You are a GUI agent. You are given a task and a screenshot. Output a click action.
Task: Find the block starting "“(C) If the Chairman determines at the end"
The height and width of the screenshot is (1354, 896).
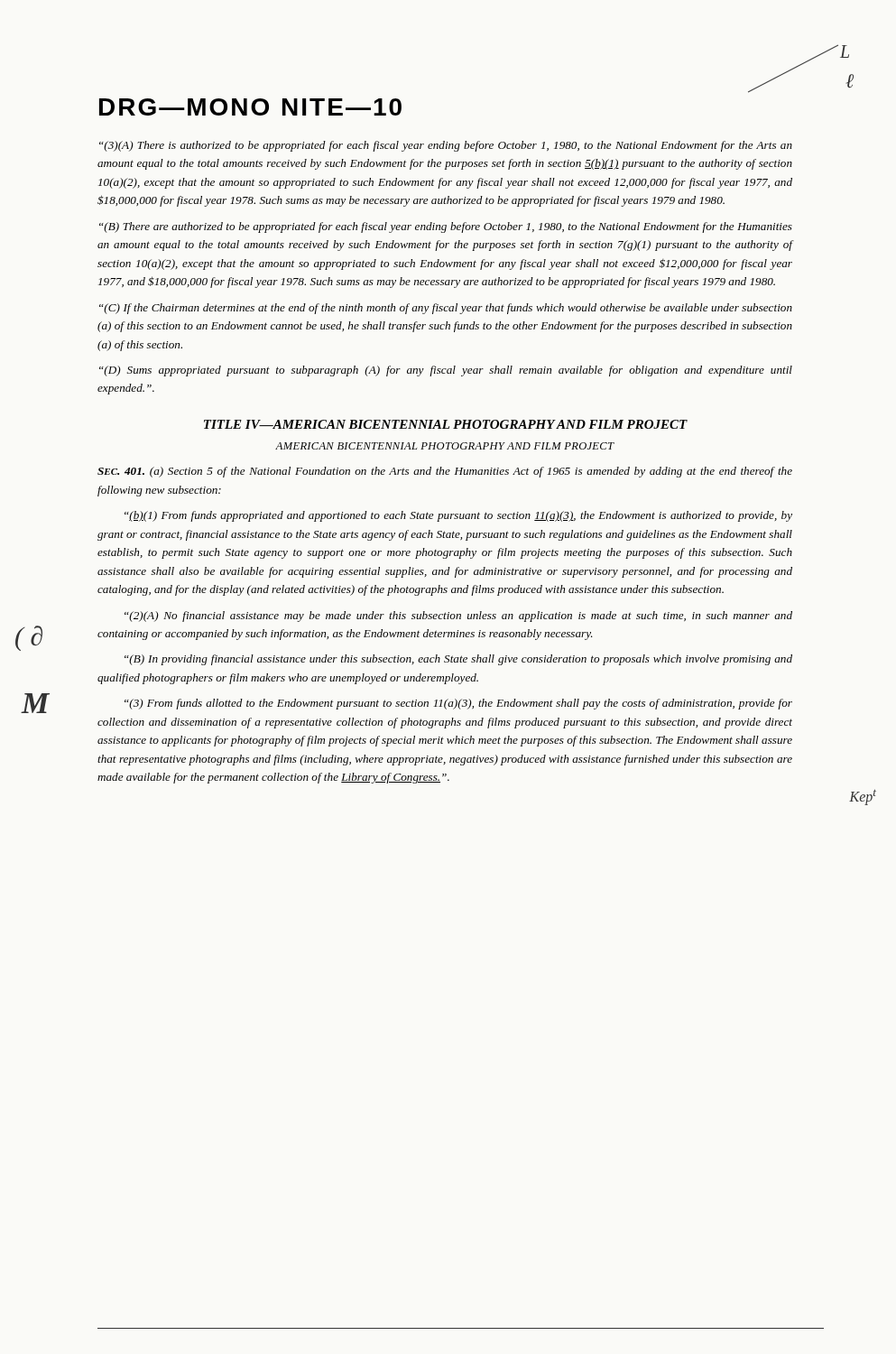pos(445,326)
